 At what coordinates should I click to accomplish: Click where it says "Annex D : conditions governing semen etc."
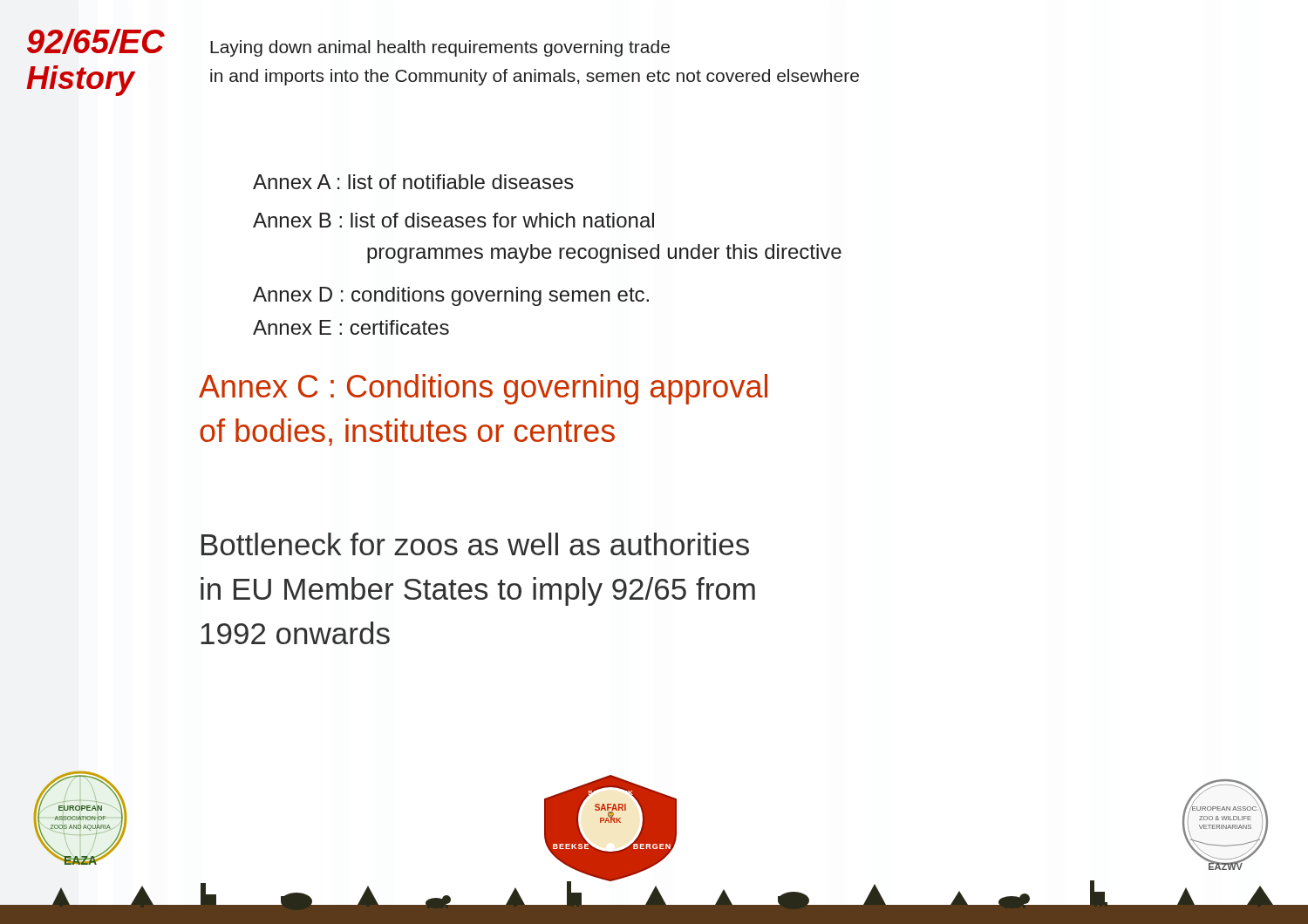pyautogui.click(x=452, y=294)
